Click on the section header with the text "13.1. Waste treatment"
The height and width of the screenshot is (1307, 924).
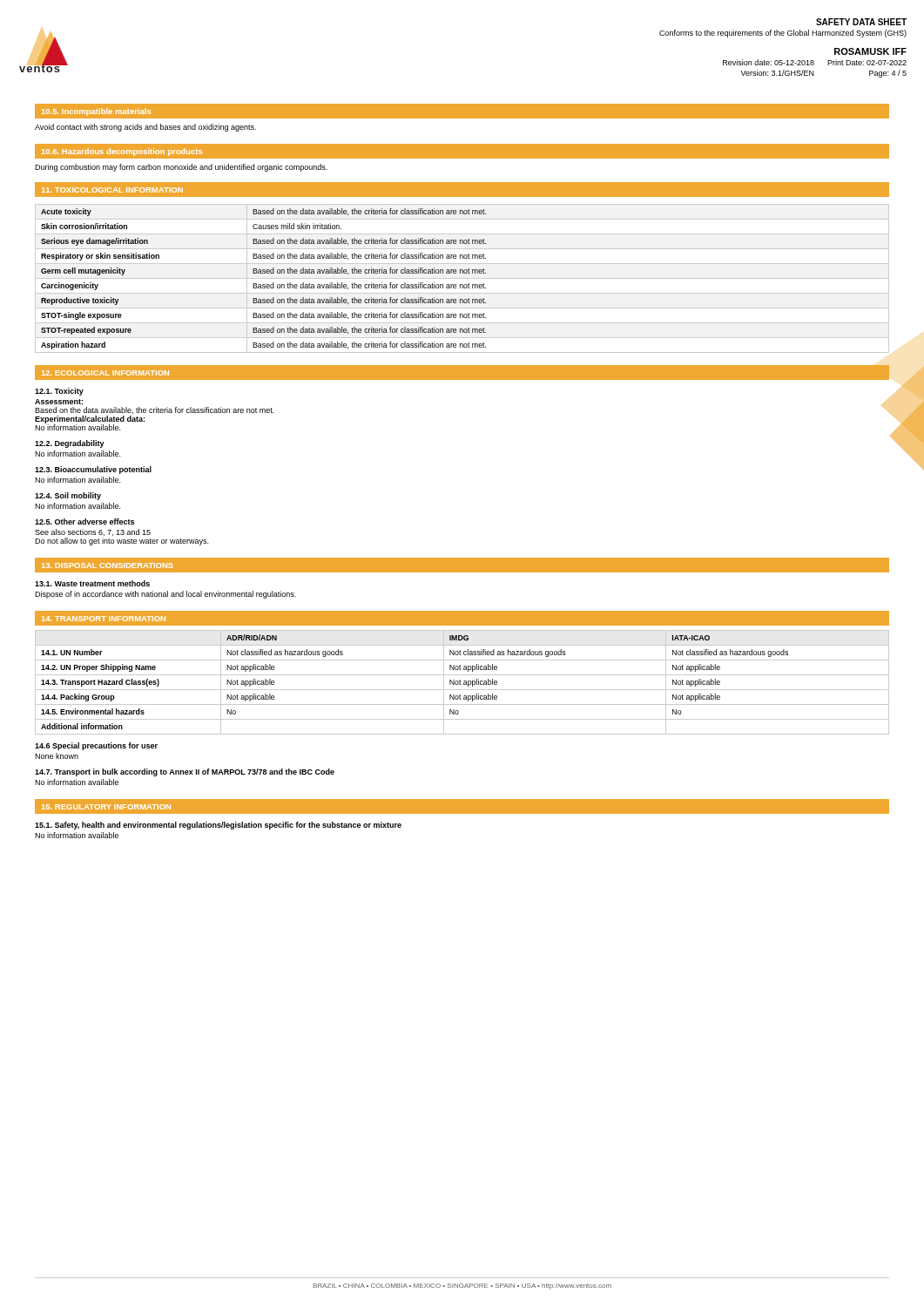point(92,584)
